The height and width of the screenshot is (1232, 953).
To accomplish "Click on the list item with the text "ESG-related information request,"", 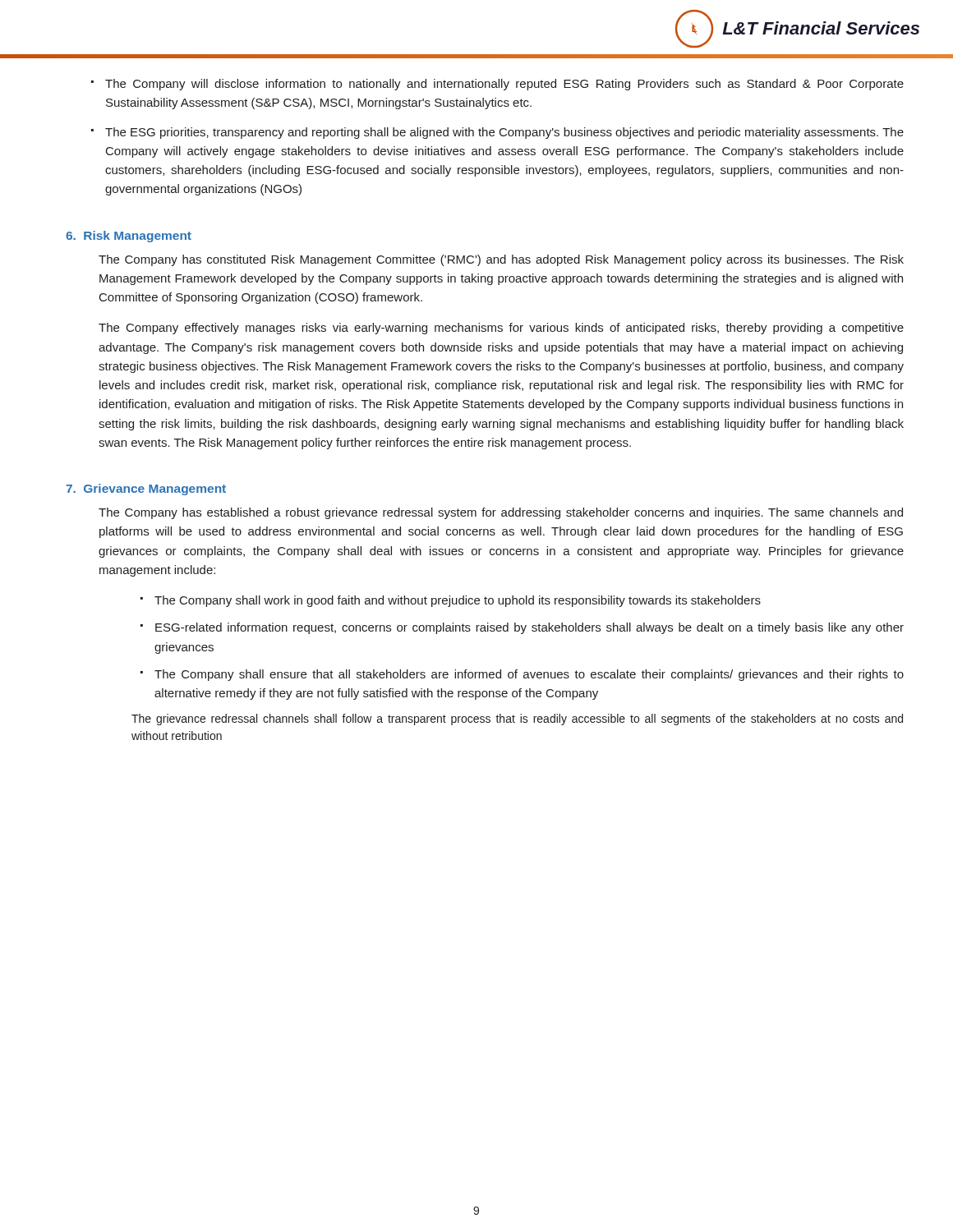I will (529, 637).
